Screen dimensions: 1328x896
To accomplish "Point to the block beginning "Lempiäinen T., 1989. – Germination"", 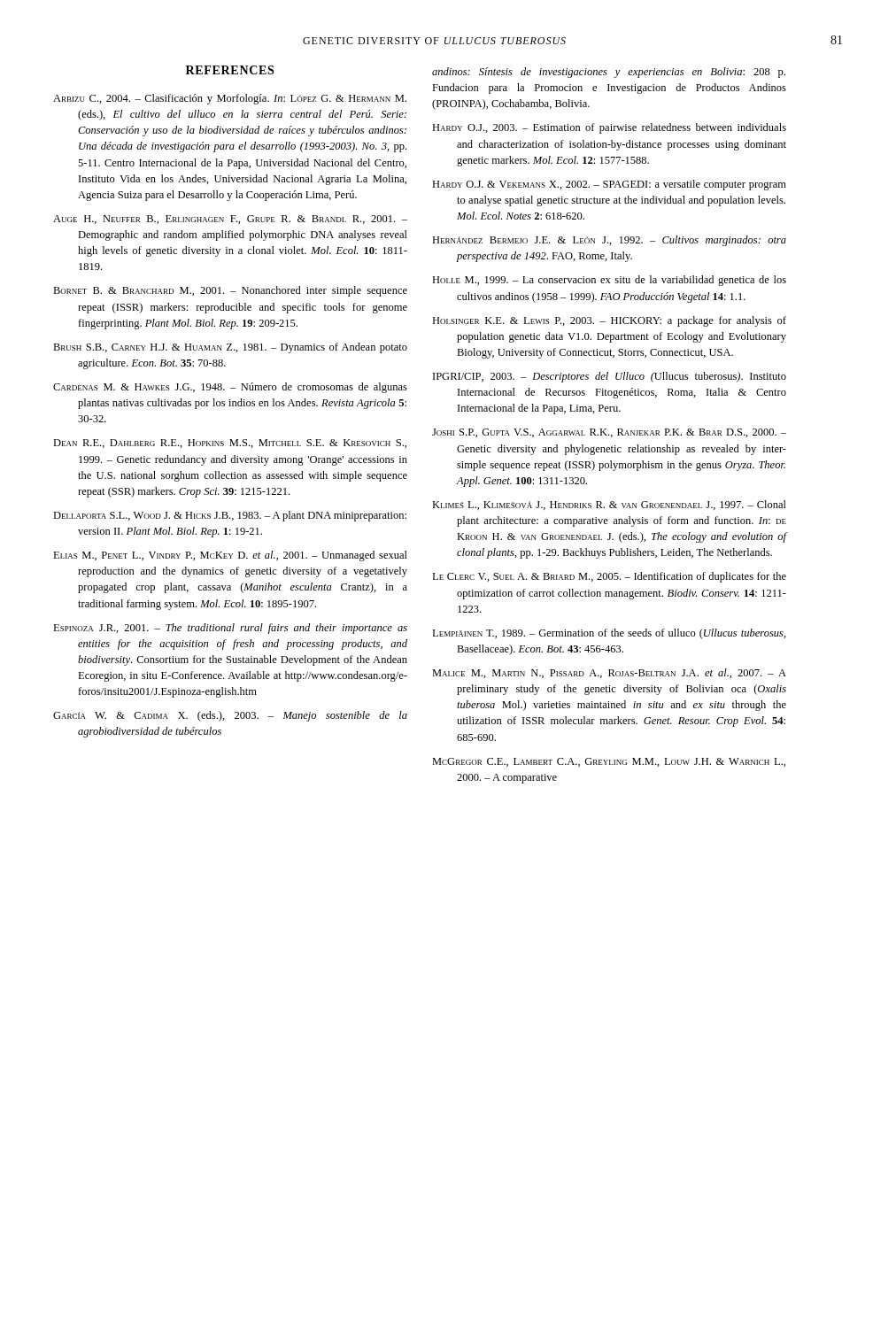I will click(609, 641).
